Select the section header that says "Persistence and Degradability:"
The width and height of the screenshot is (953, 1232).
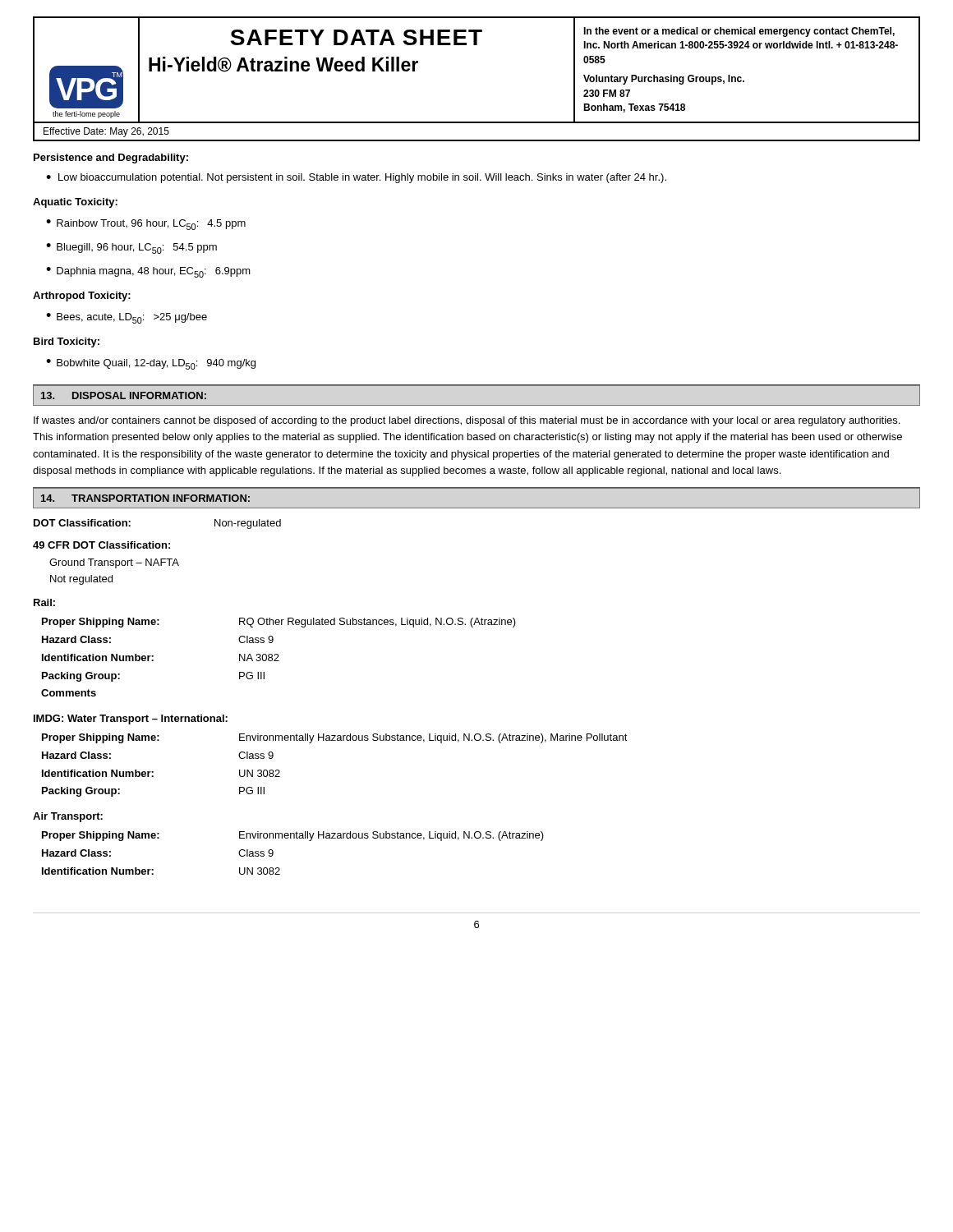(x=111, y=158)
